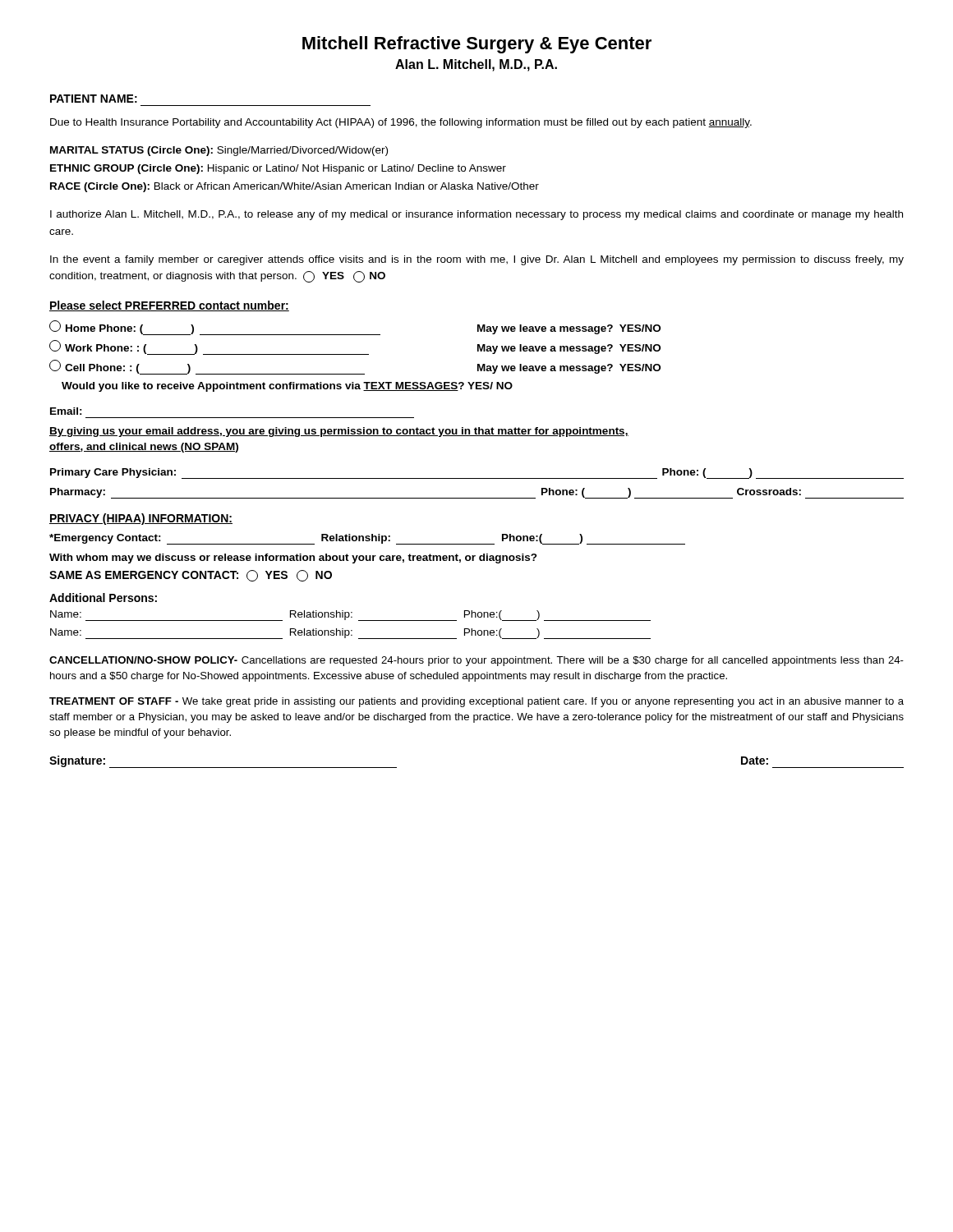953x1232 pixels.
Task: Find the text block starting "Cell Phone: :"
Action: point(355,367)
